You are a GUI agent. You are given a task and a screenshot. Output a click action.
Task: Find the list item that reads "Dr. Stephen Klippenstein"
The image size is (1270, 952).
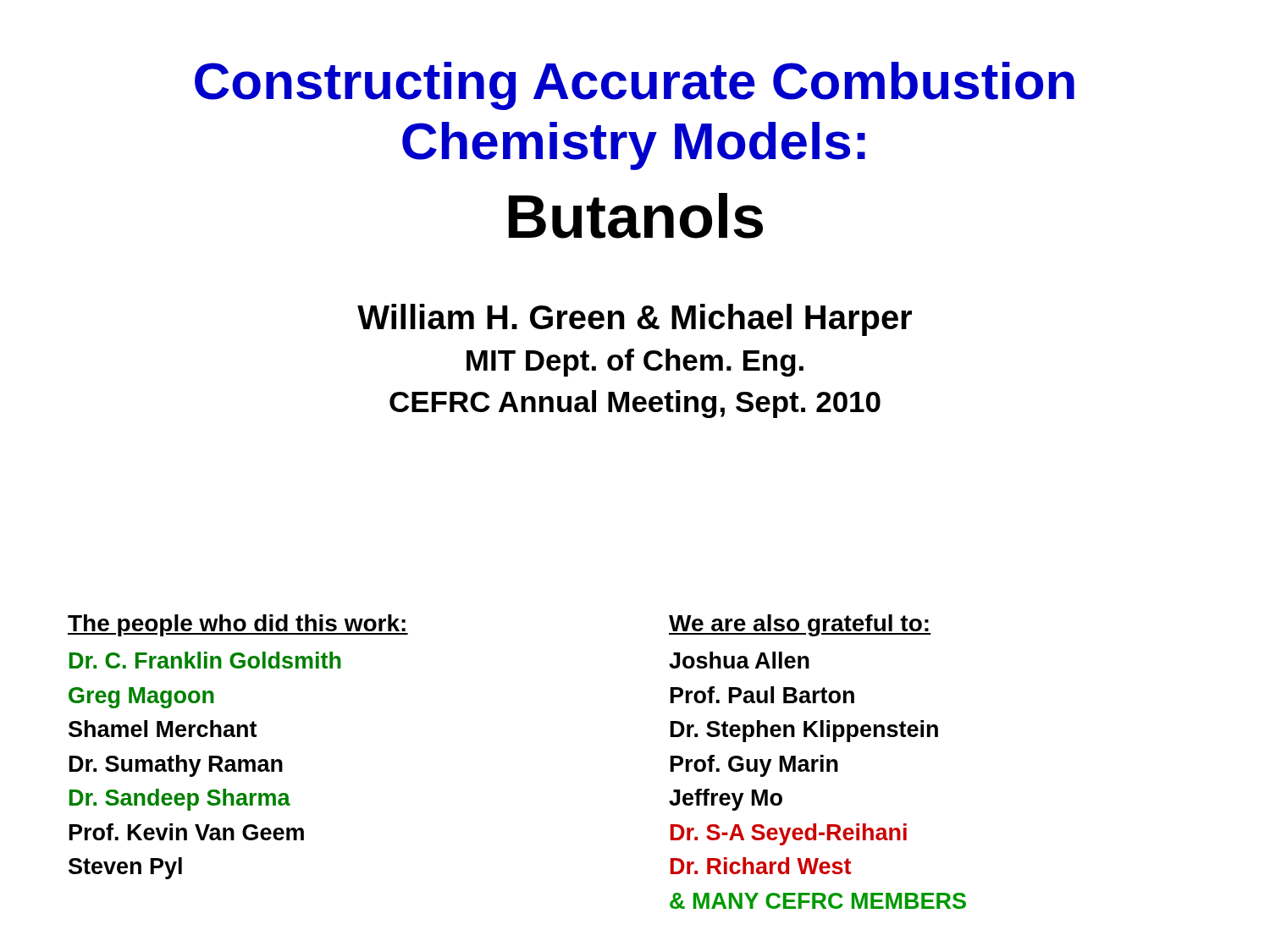tap(804, 729)
